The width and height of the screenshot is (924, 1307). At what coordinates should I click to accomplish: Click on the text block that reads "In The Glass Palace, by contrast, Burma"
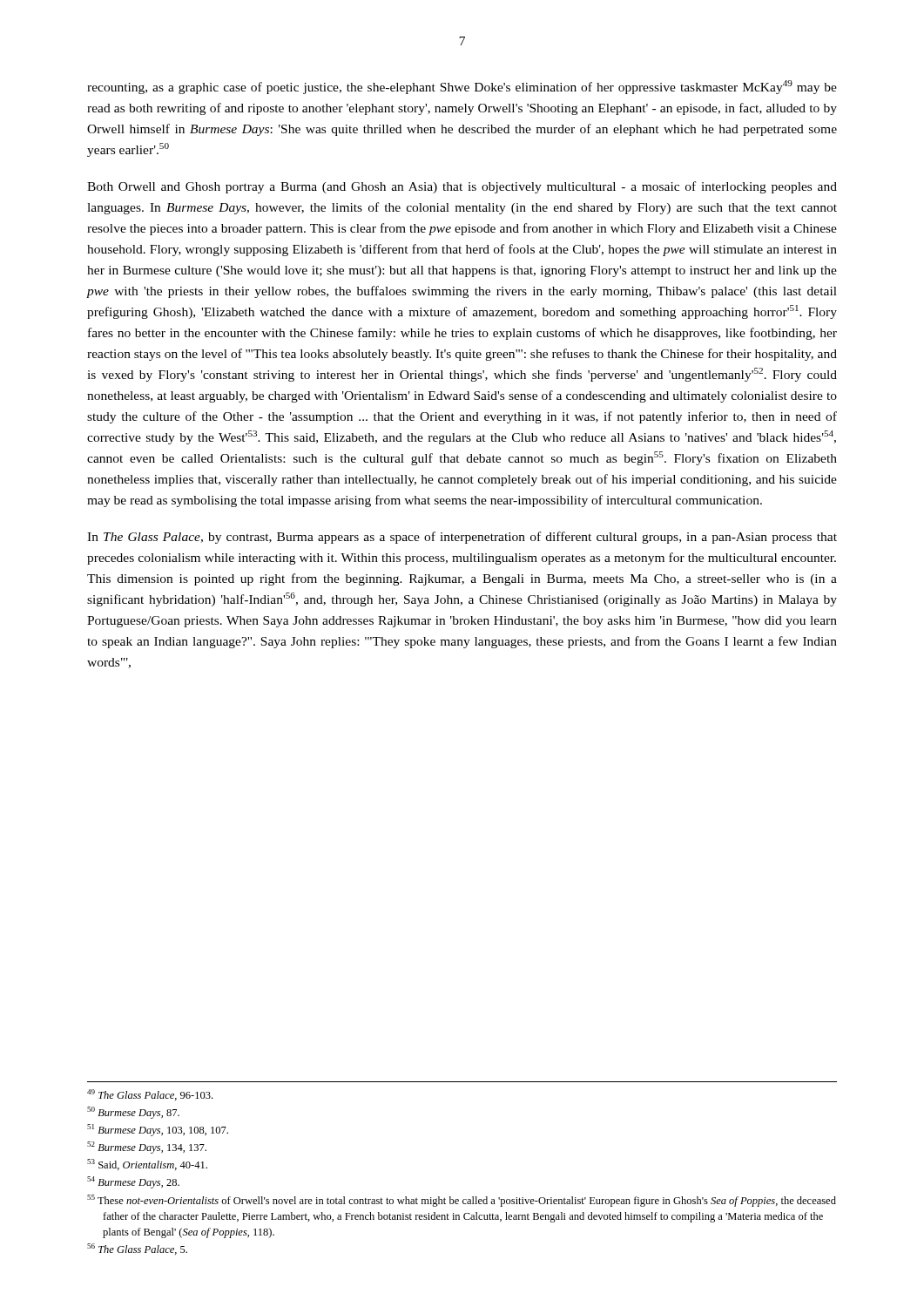click(462, 599)
